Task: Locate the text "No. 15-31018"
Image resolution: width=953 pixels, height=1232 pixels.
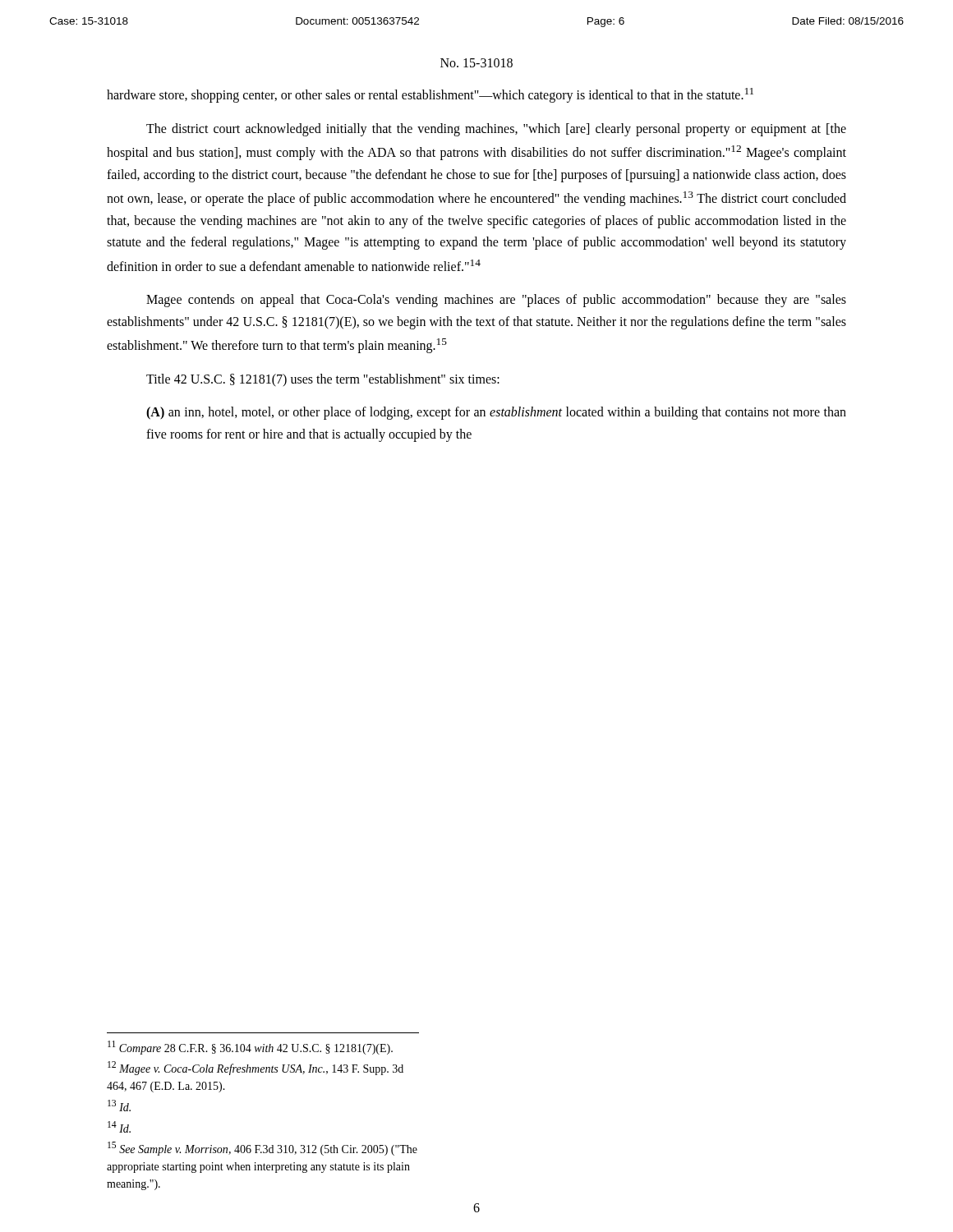Action: click(476, 63)
